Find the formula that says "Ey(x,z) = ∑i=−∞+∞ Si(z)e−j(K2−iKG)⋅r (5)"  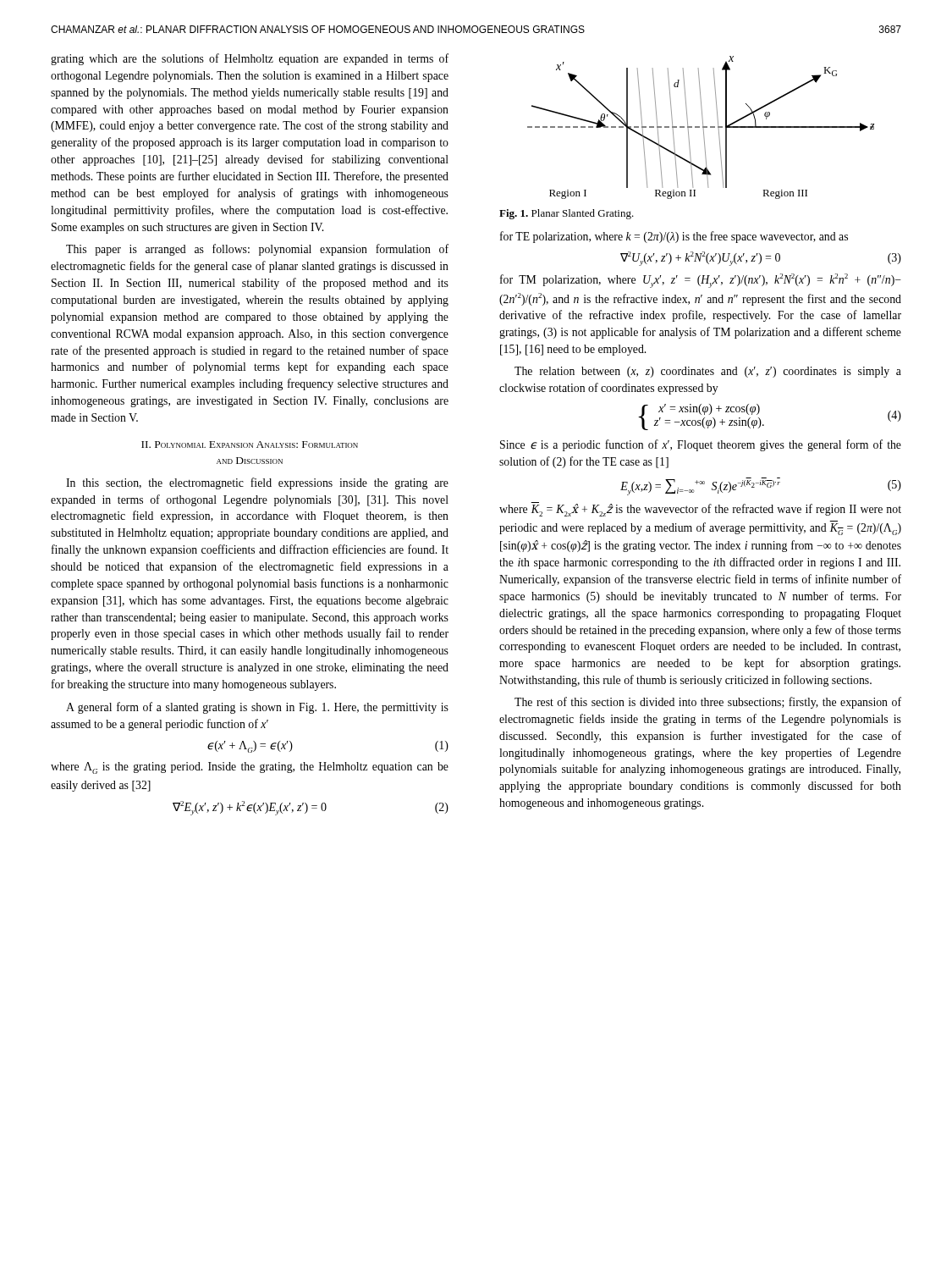coord(700,485)
